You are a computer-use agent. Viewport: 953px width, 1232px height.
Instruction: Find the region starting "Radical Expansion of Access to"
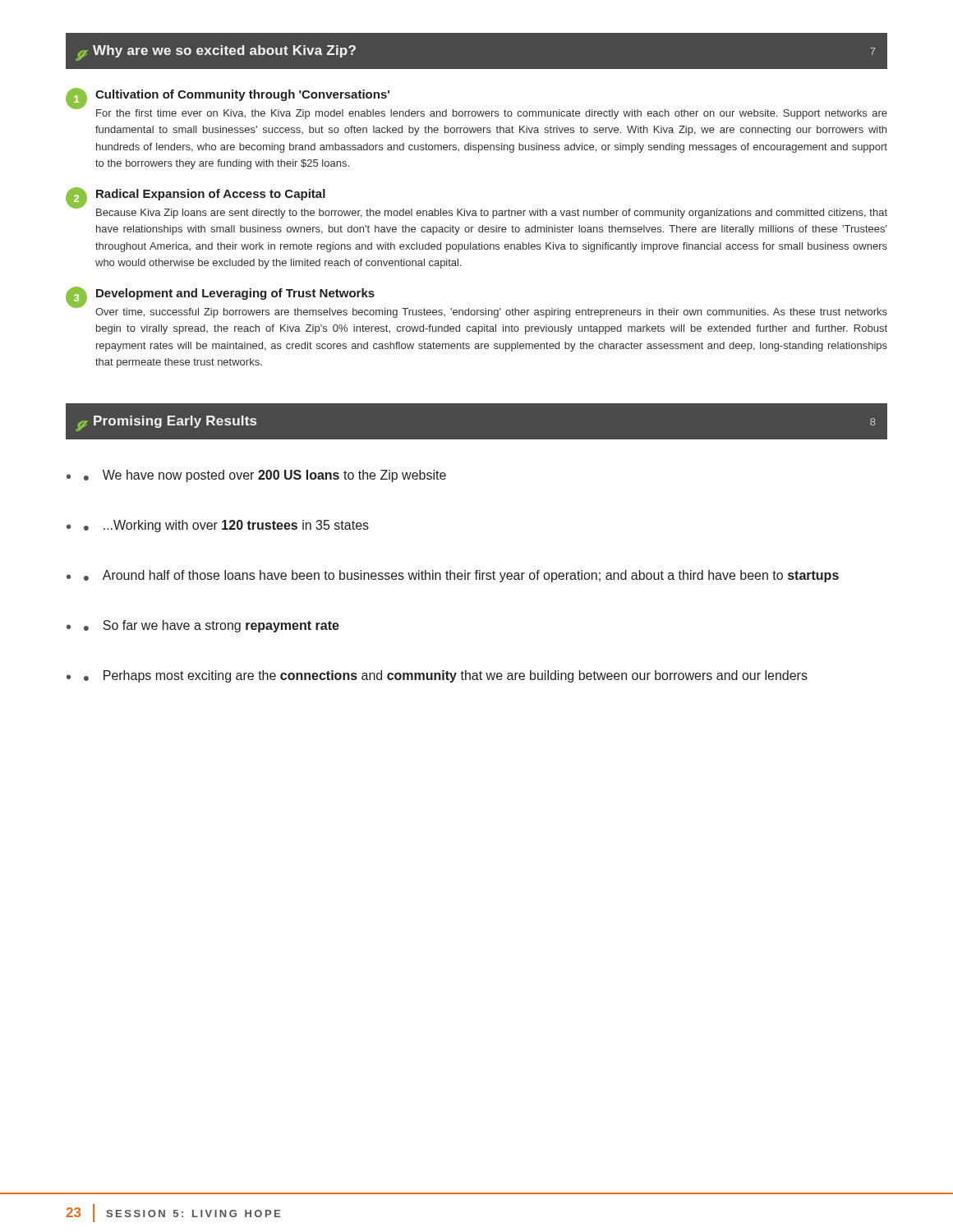210,193
